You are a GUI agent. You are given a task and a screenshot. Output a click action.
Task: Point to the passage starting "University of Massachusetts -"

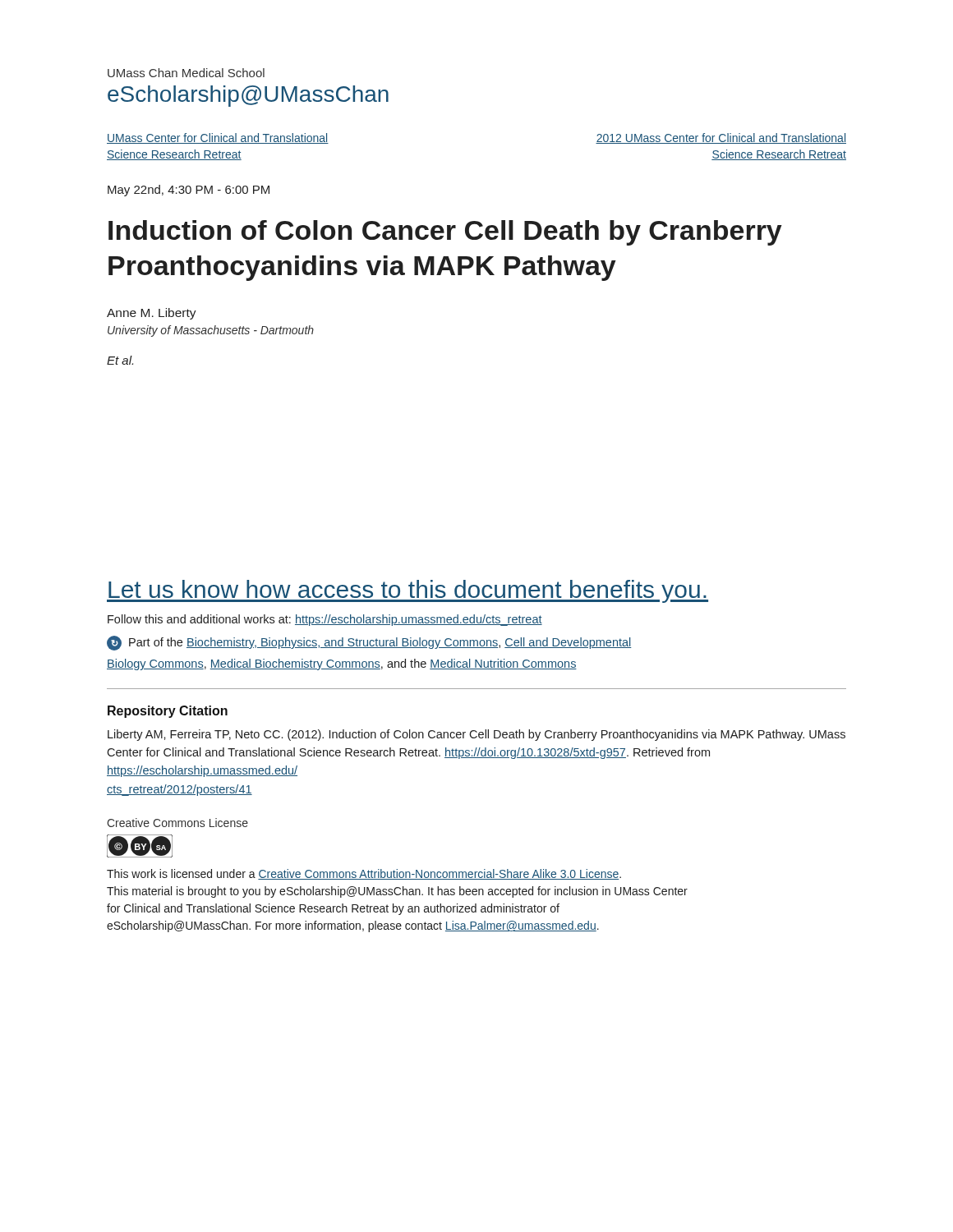click(x=210, y=330)
